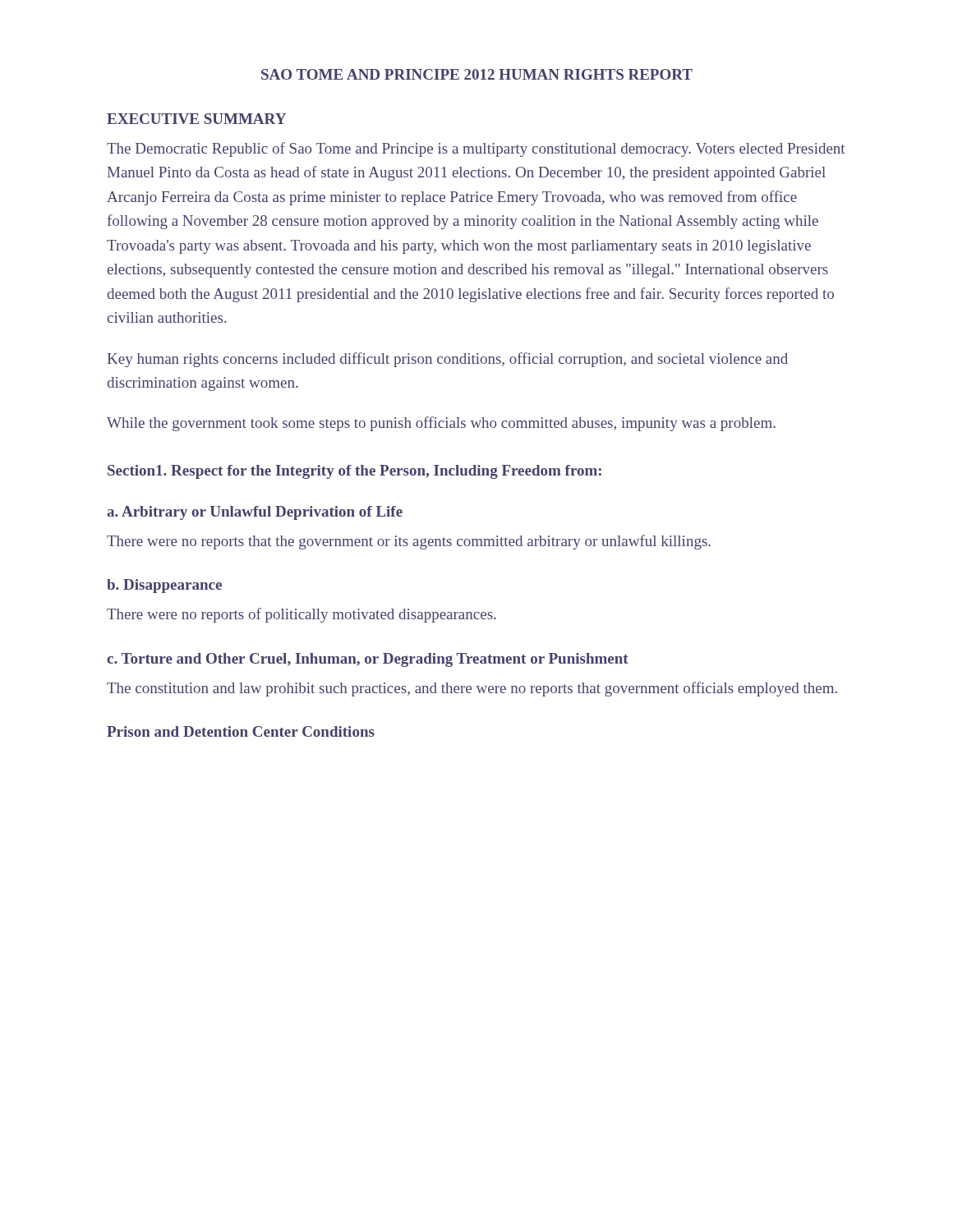This screenshot has height=1232, width=953.
Task: Select the section header containing "Section1. Respect for"
Action: [355, 470]
